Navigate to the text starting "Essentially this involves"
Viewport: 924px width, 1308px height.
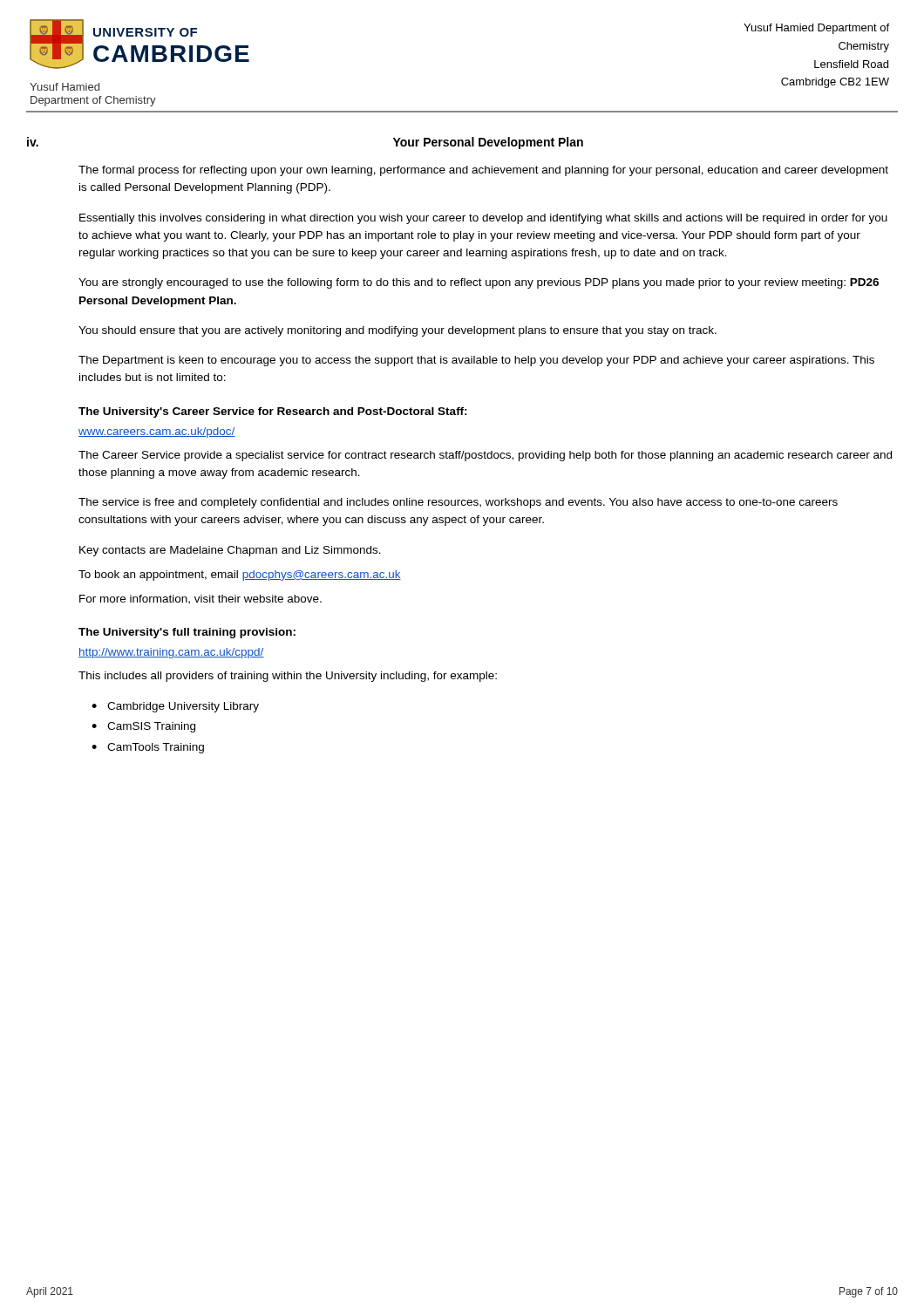point(483,235)
